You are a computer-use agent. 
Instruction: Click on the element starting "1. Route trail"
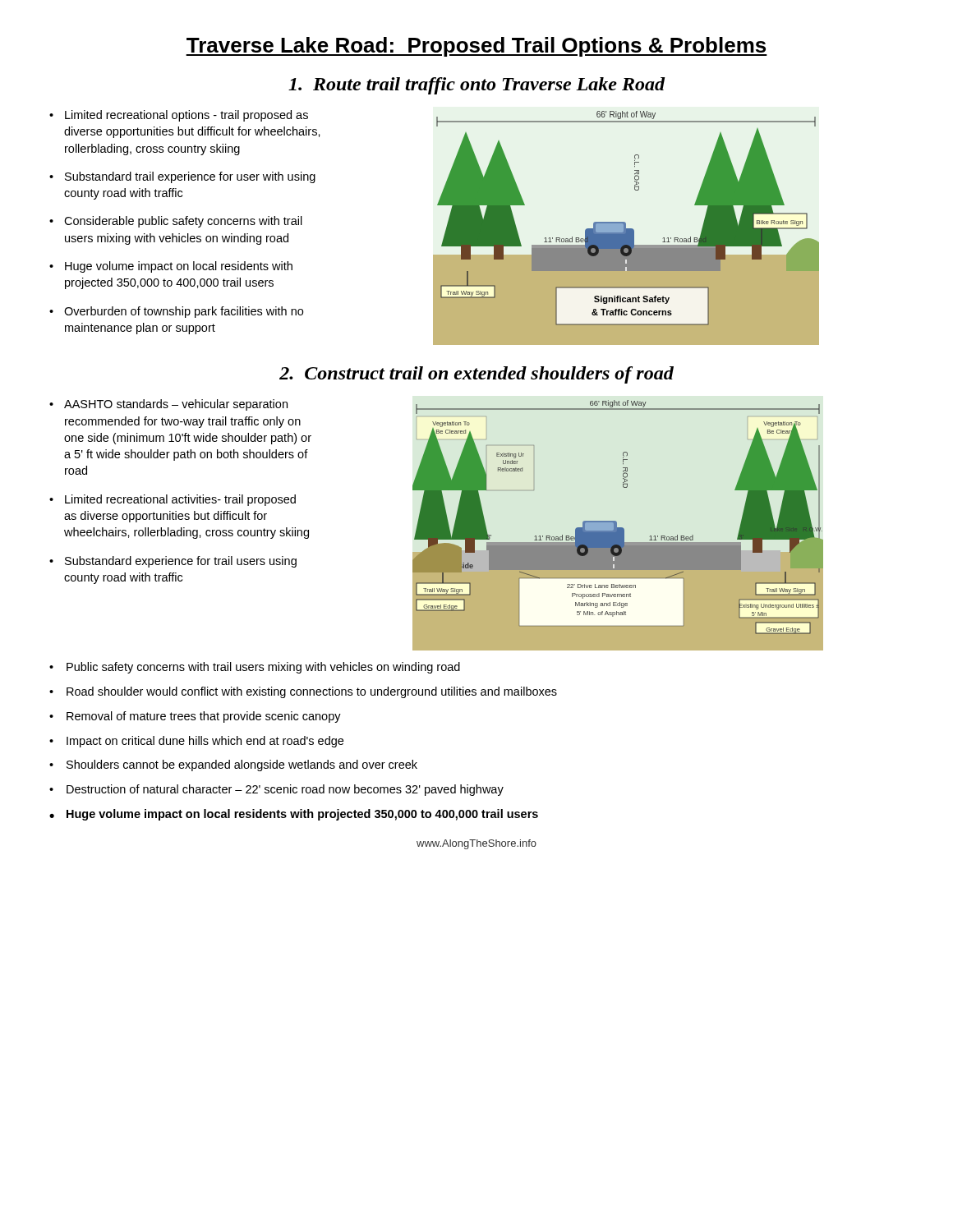pos(476,84)
